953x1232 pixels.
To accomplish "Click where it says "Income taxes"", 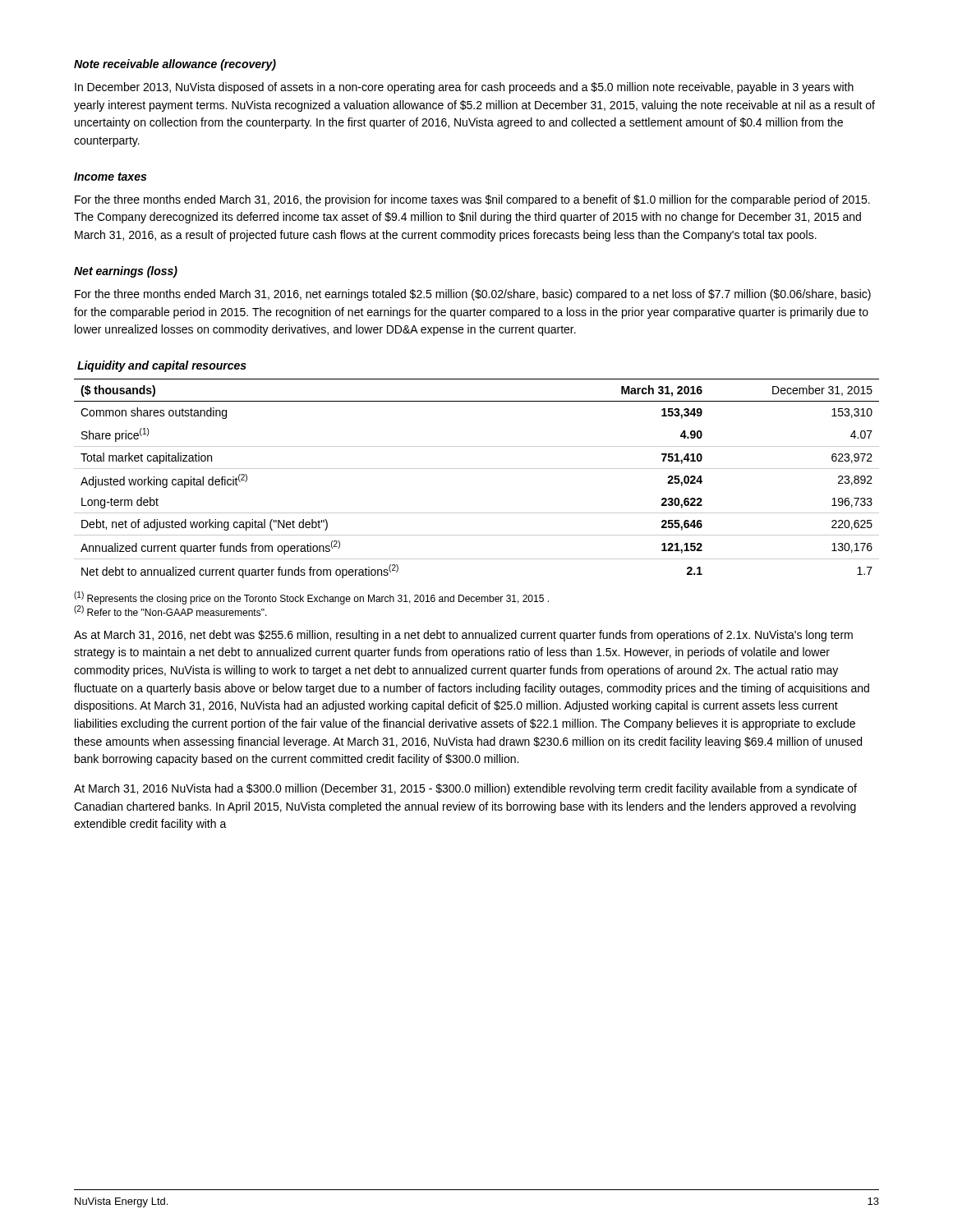I will coord(110,176).
